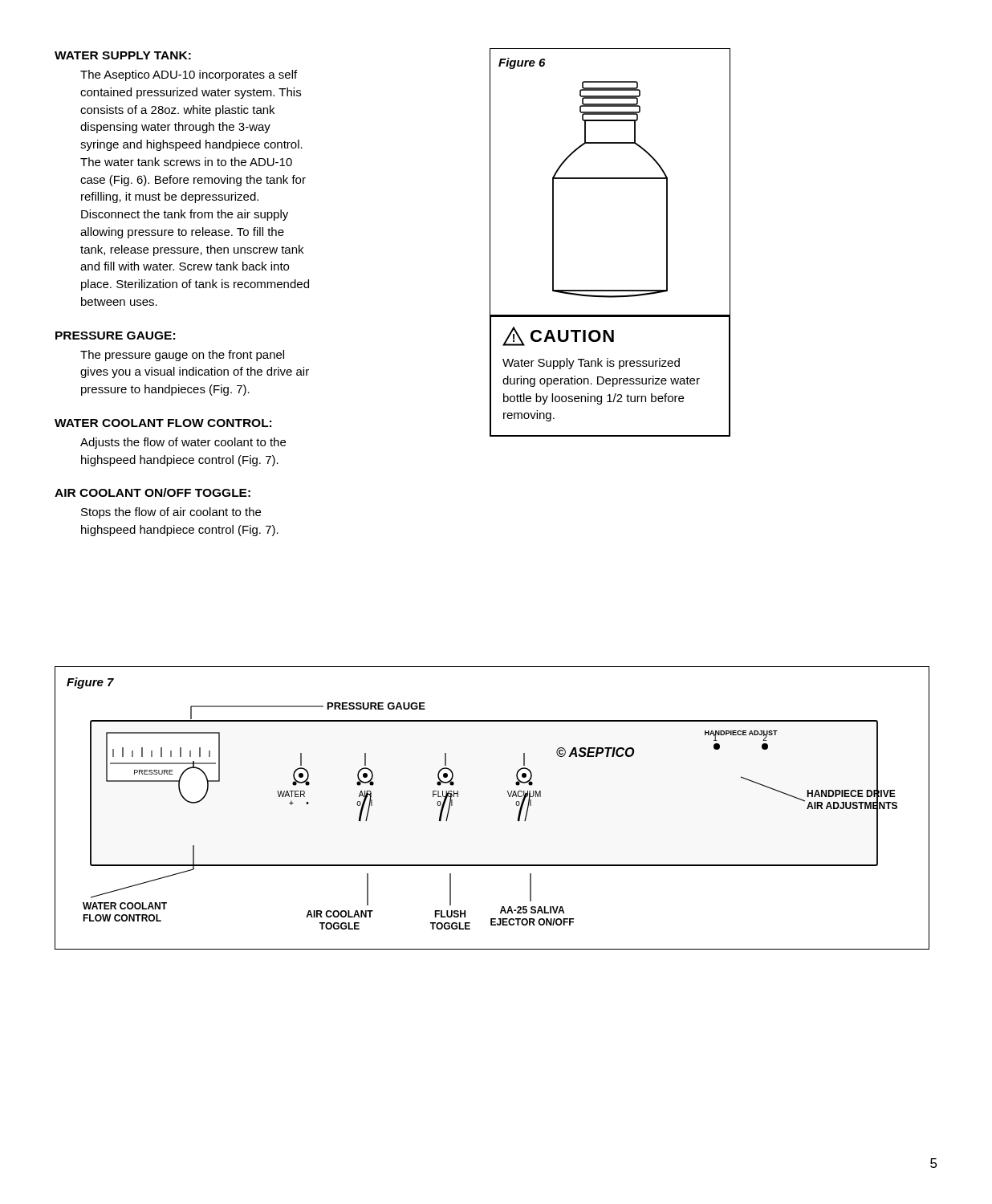Image resolution: width=992 pixels, height=1204 pixels.
Task: Click on the illustration
Action: pos(610,182)
